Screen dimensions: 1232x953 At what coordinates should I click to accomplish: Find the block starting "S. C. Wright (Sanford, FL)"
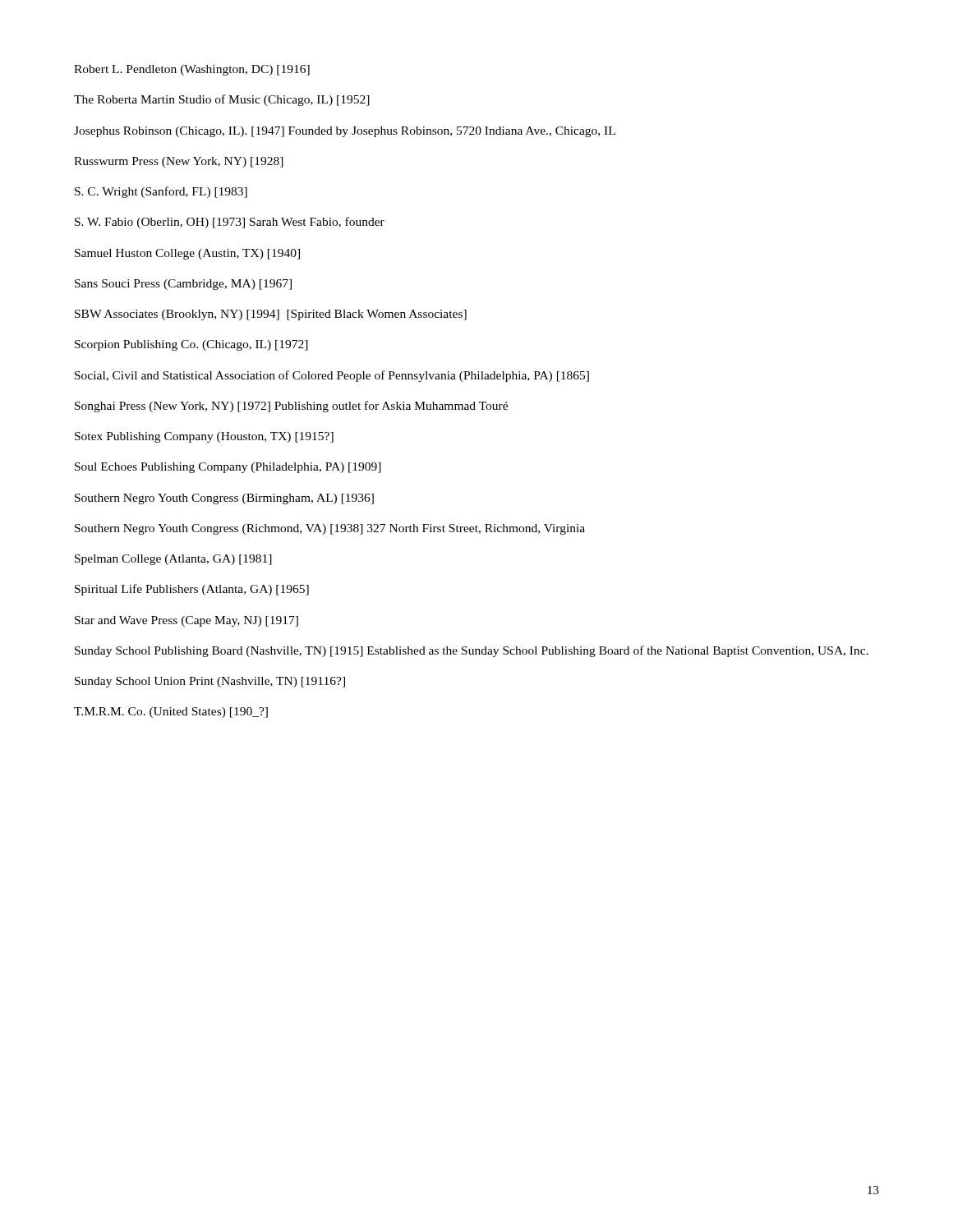point(161,191)
